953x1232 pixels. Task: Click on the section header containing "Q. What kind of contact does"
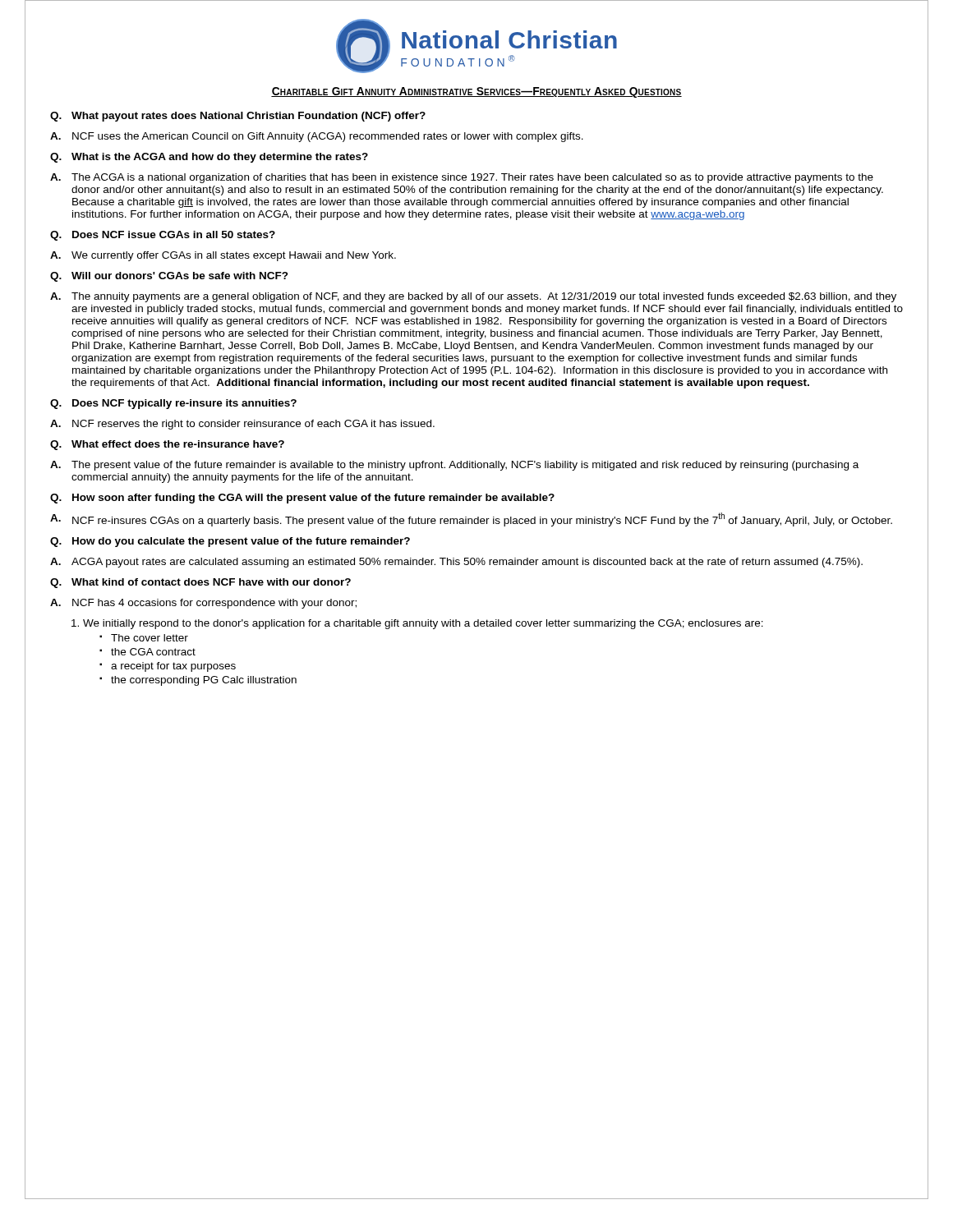[200, 583]
